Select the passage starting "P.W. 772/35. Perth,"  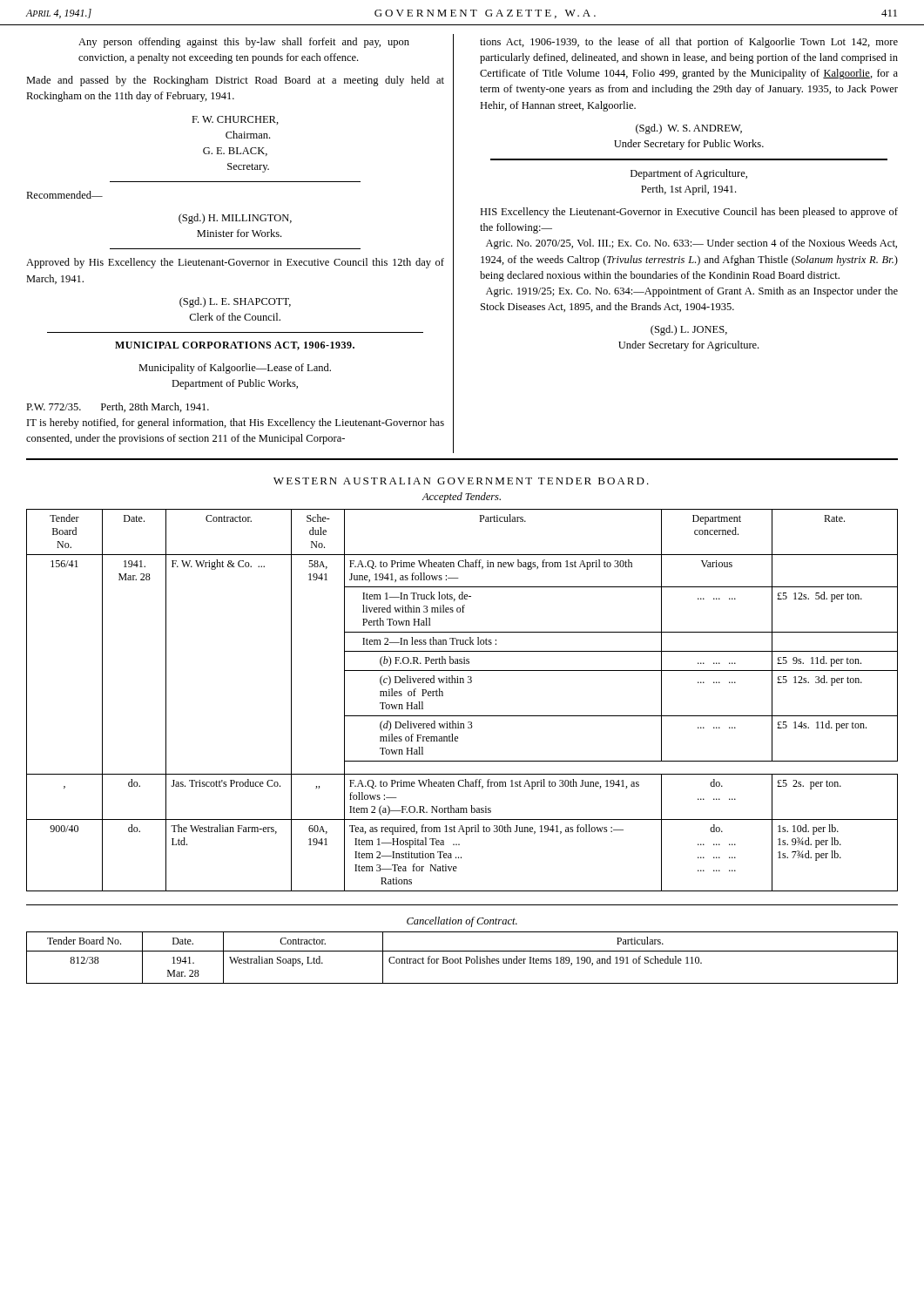pyautogui.click(x=235, y=422)
